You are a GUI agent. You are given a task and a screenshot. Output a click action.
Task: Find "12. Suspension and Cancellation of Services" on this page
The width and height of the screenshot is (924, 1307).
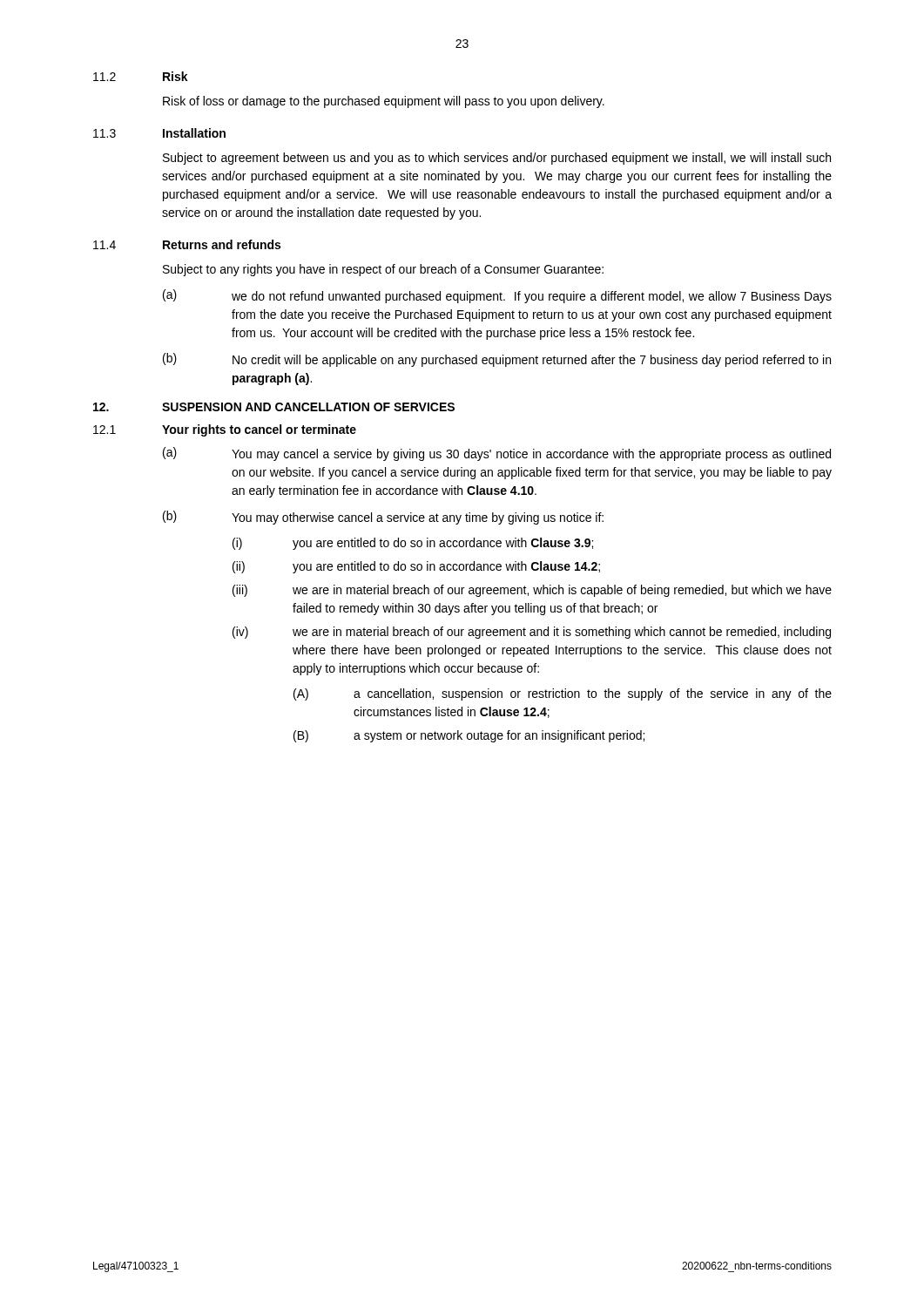pyautogui.click(x=274, y=407)
